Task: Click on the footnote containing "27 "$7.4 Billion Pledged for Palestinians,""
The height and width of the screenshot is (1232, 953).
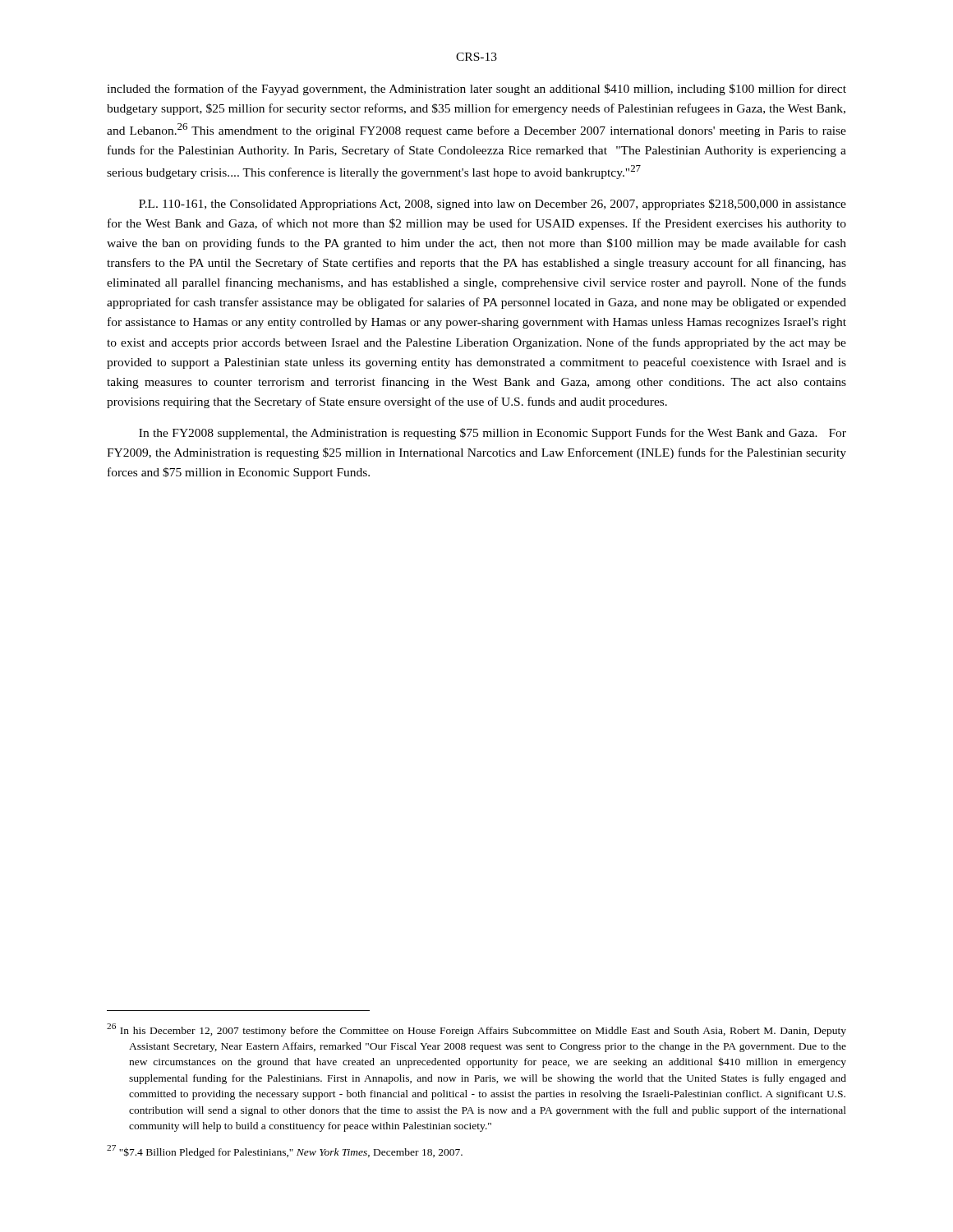Action: tap(285, 1152)
